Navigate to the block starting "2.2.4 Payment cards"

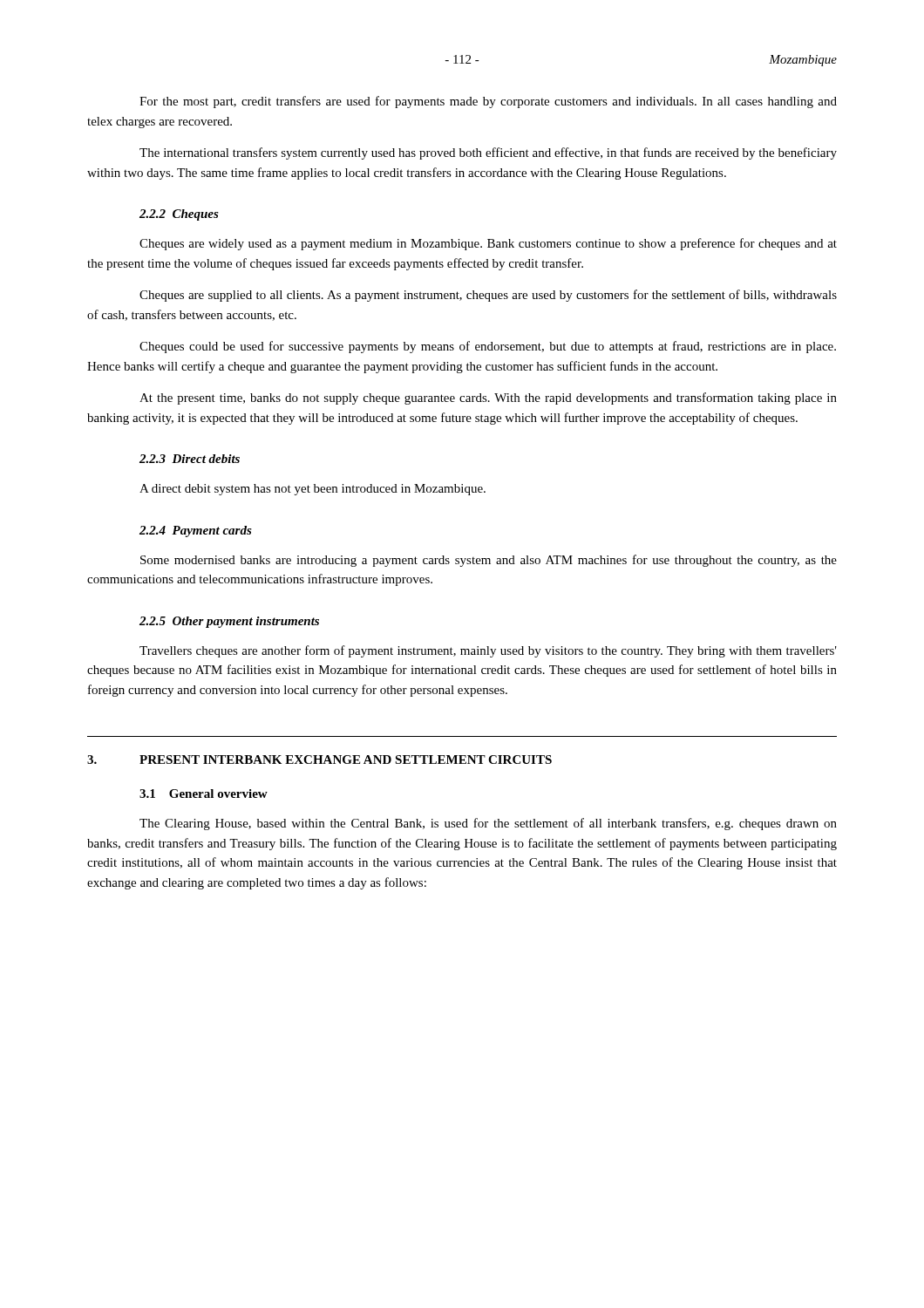(196, 530)
